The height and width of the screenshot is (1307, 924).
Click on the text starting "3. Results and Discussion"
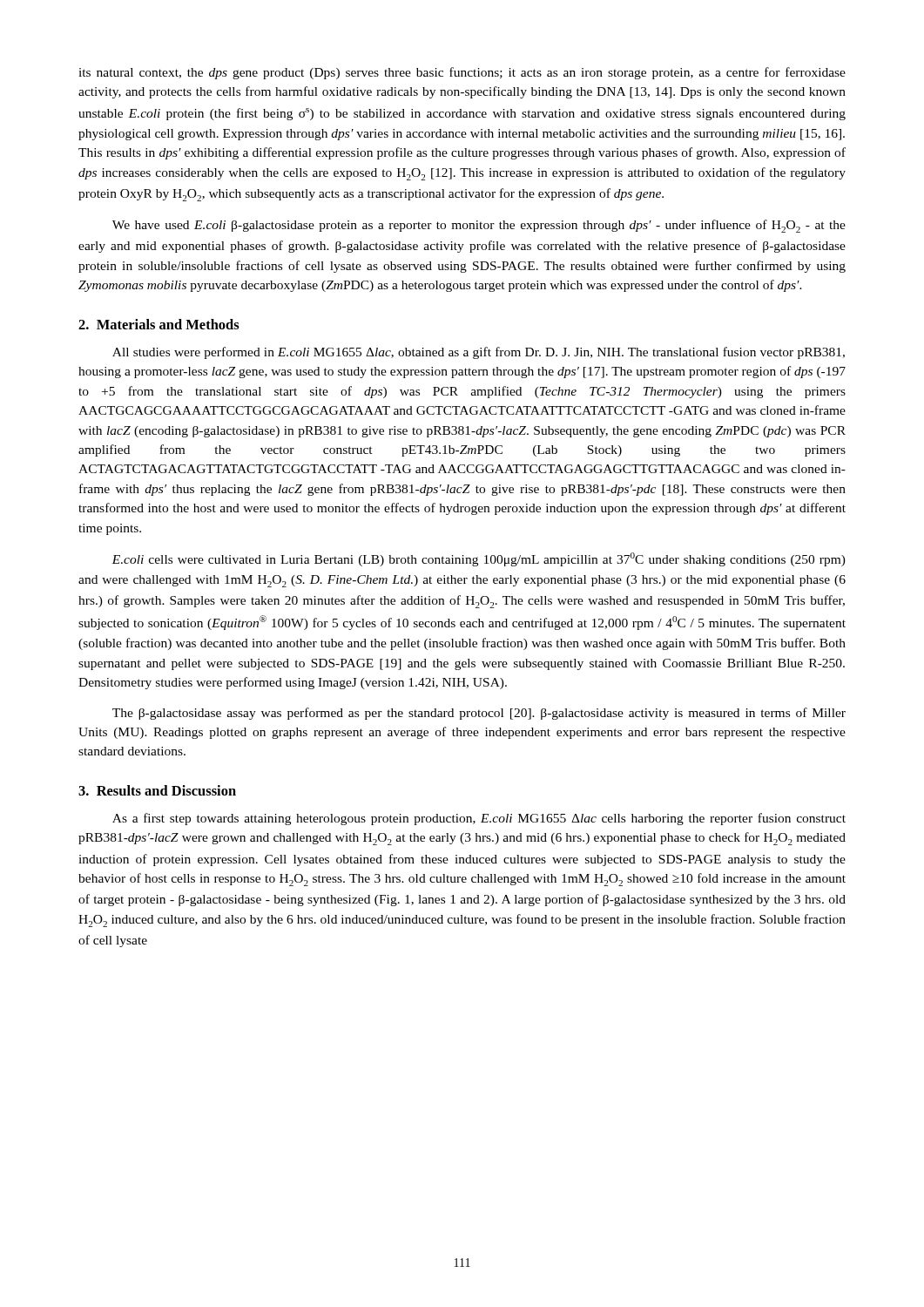[157, 791]
